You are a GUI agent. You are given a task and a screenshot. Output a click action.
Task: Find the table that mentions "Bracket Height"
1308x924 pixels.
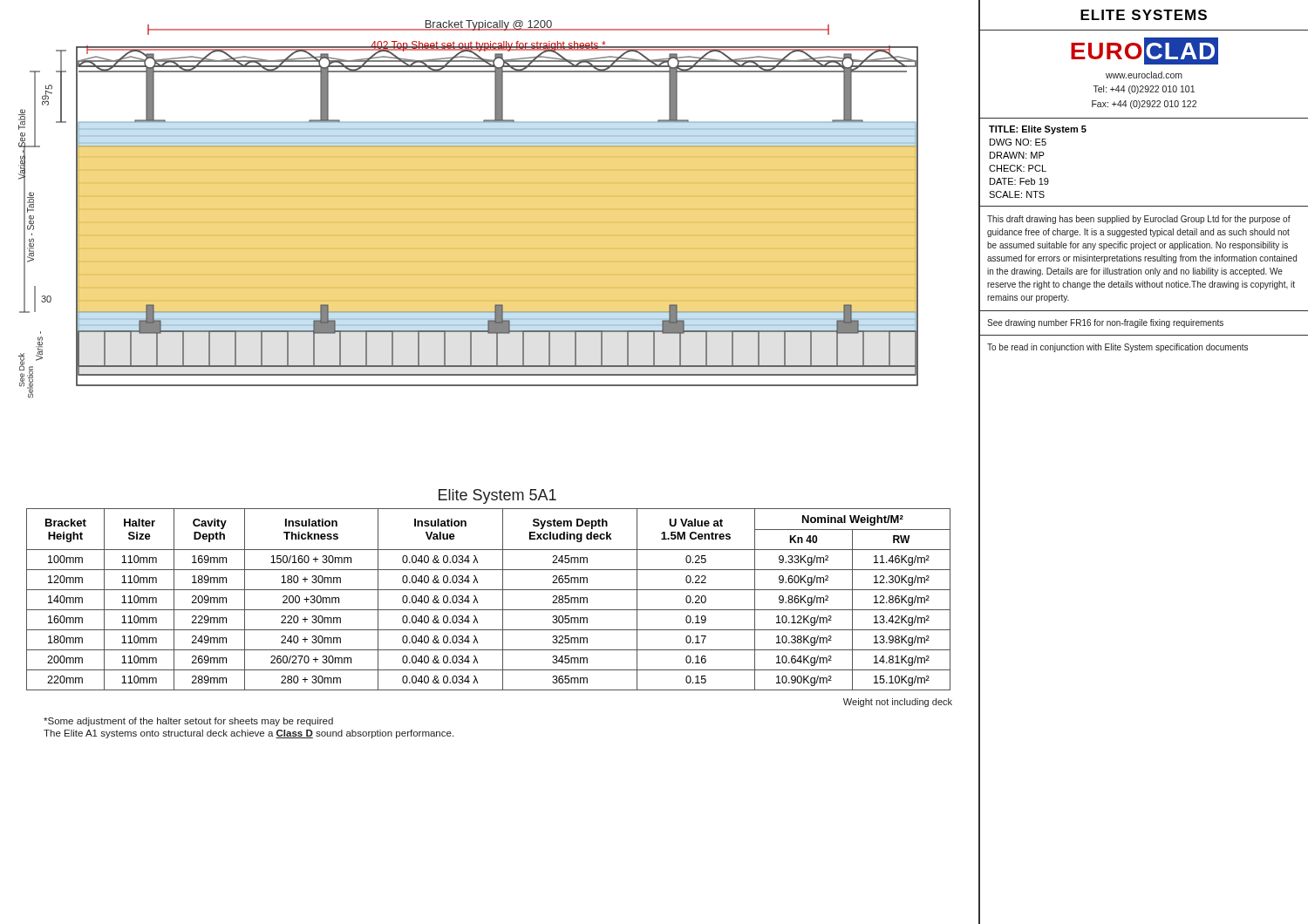[497, 599]
